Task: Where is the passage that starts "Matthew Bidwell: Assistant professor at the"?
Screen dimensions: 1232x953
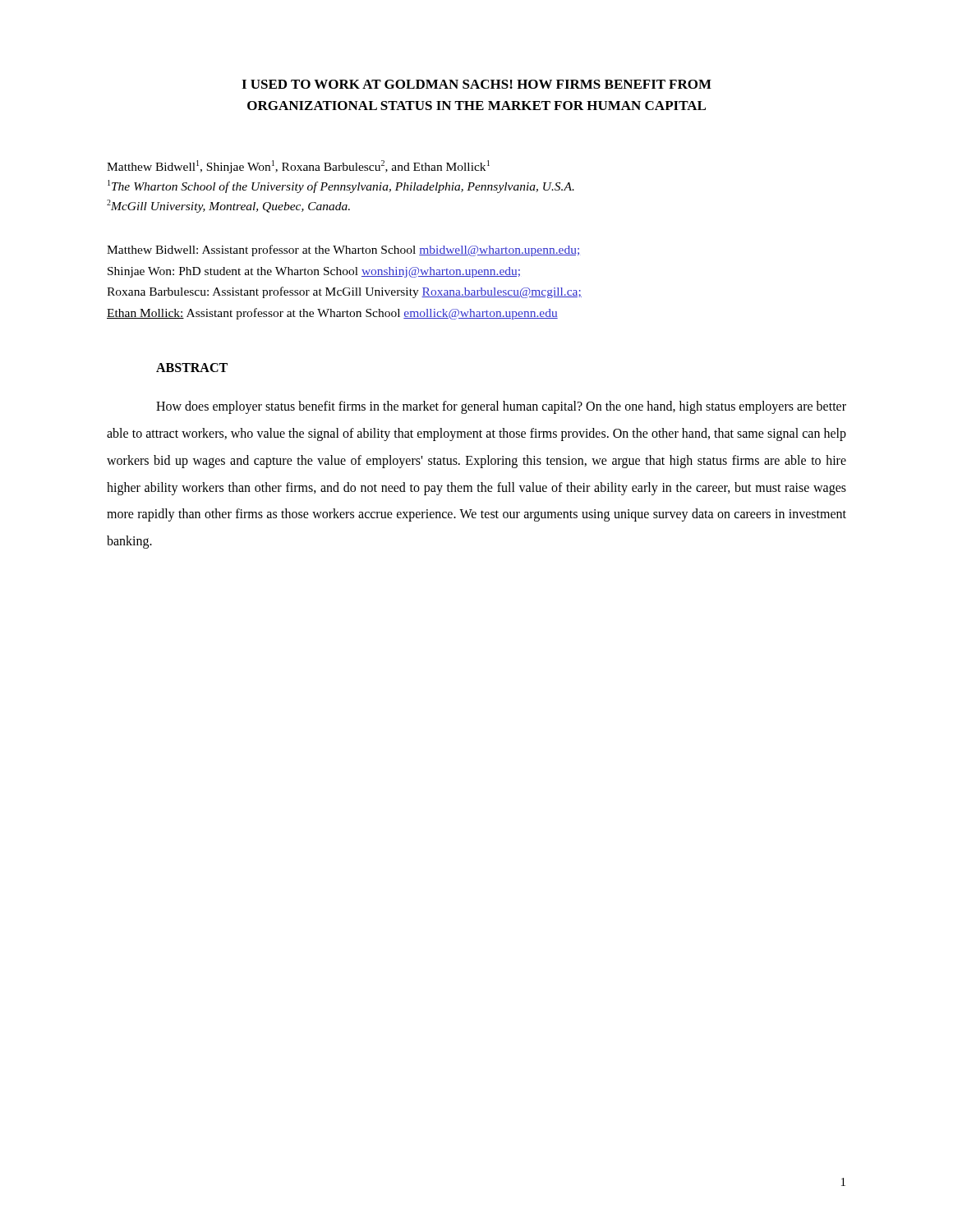Action: [476, 281]
